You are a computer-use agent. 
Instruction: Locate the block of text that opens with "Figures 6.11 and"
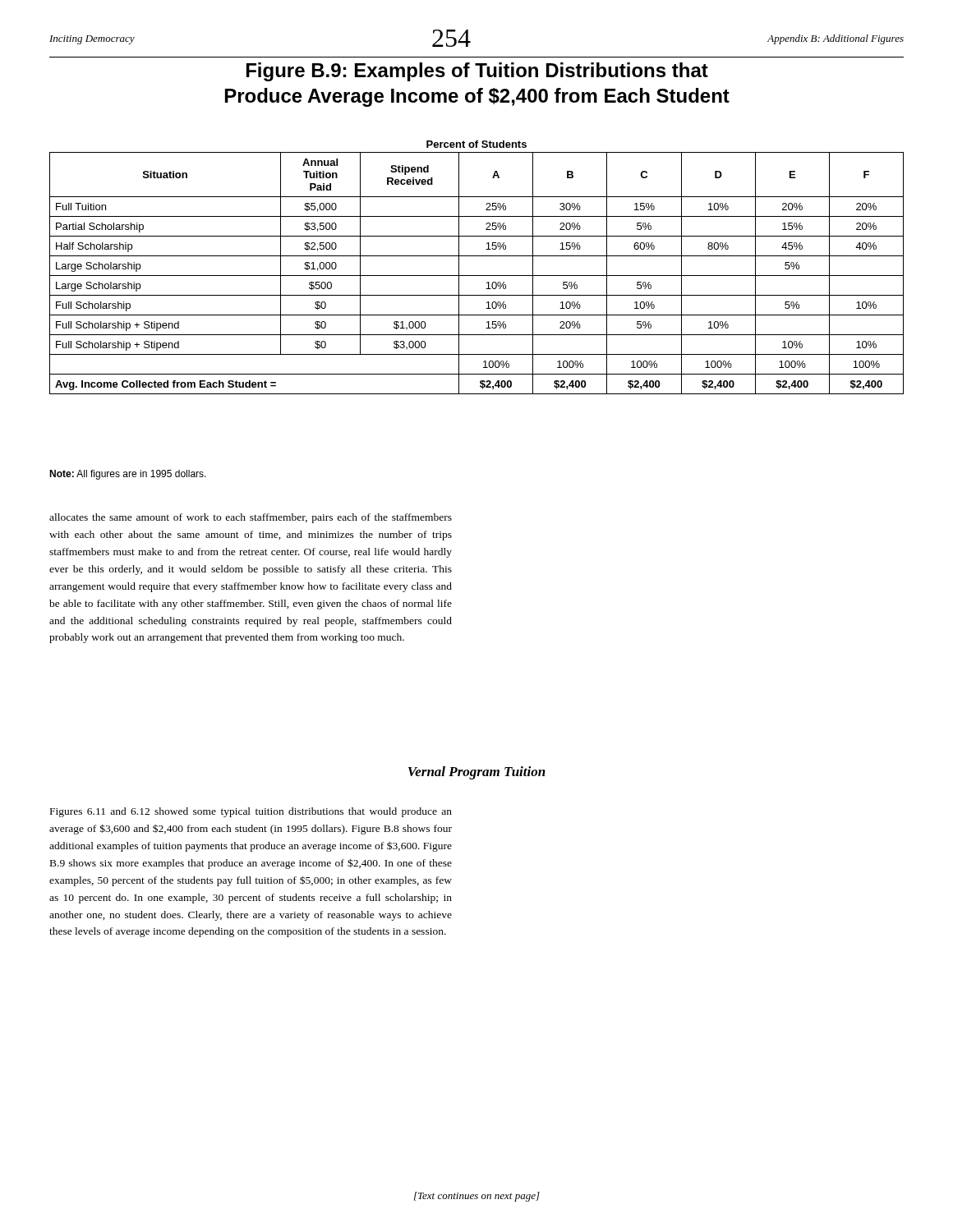(x=251, y=871)
